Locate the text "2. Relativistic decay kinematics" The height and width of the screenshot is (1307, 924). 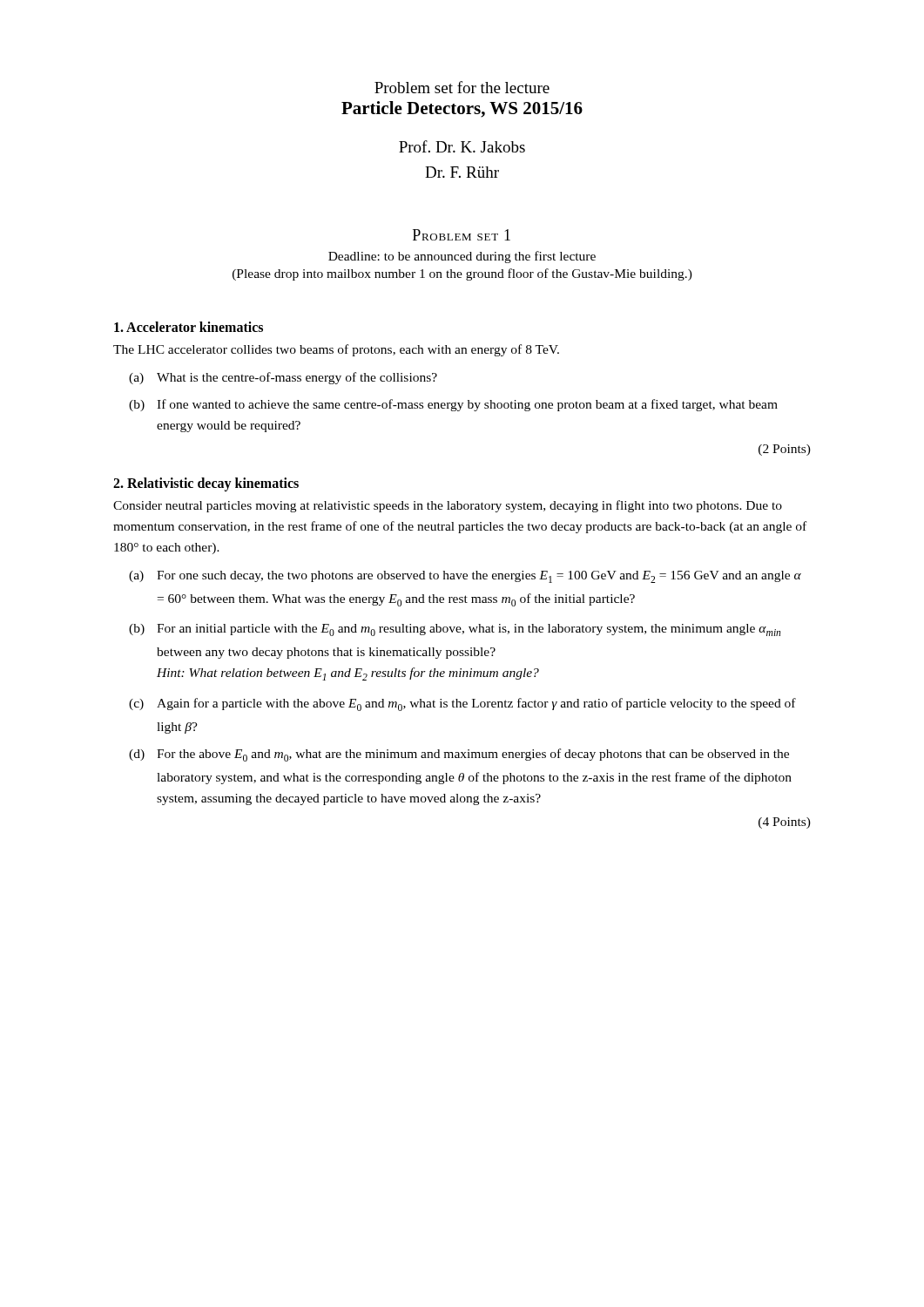[206, 484]
